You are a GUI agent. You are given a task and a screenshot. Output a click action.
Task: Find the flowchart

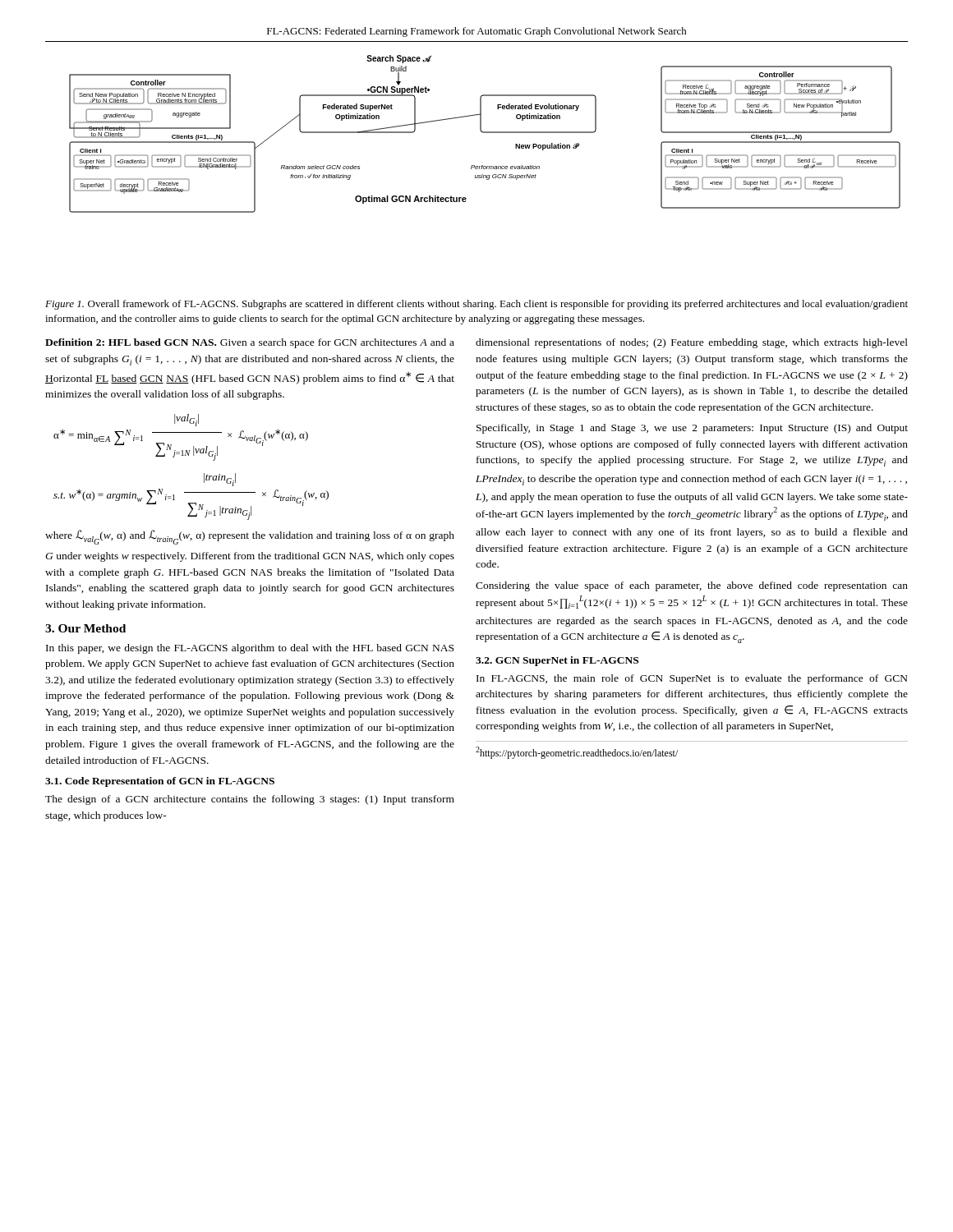[x=476, y=171]
